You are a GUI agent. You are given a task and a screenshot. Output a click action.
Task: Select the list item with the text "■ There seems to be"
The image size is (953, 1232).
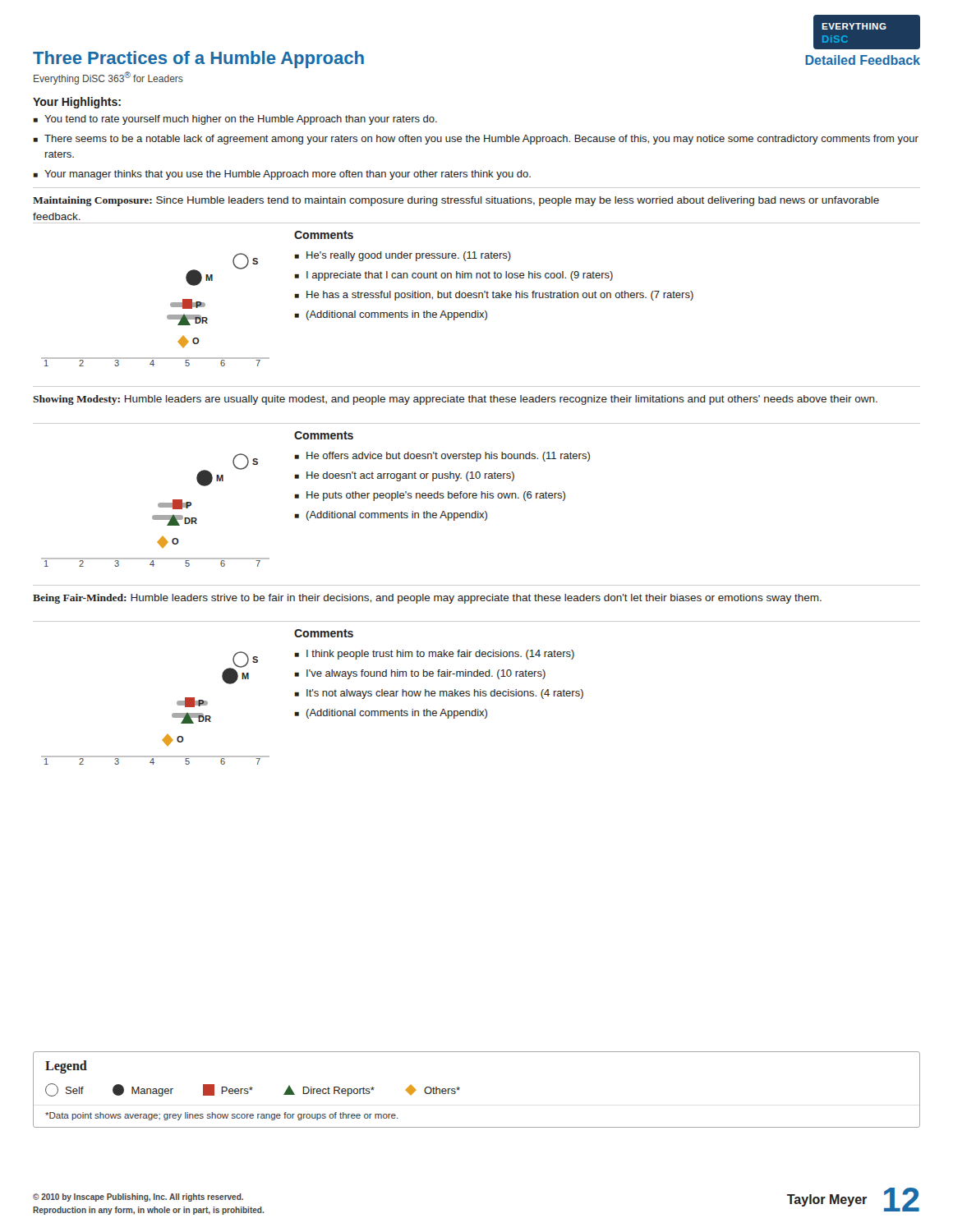click(476, 147)
